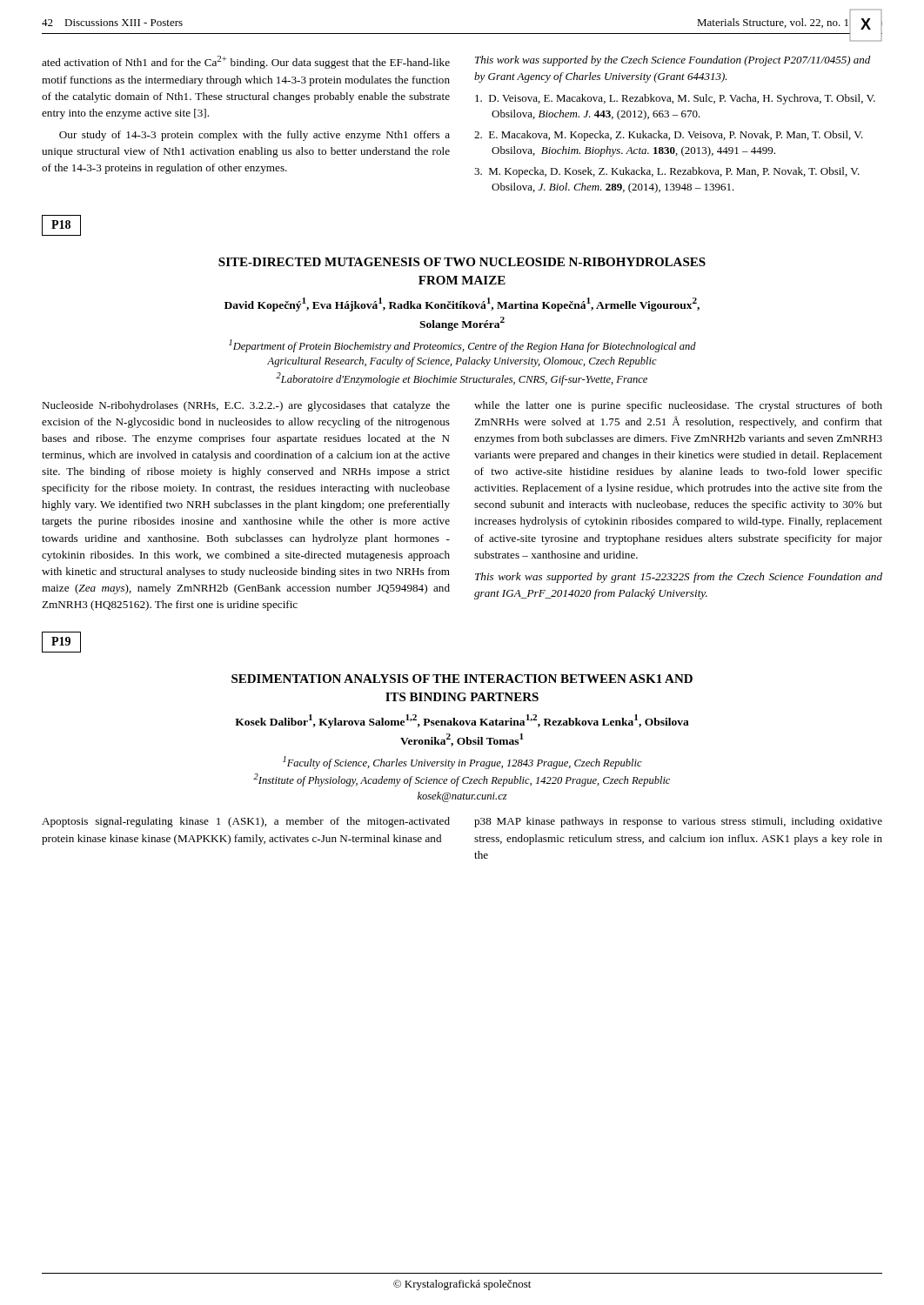Click on the text block starting "This work was supported by the"
The height and width of the screenshot is (1305, 924).
(672, 68)
